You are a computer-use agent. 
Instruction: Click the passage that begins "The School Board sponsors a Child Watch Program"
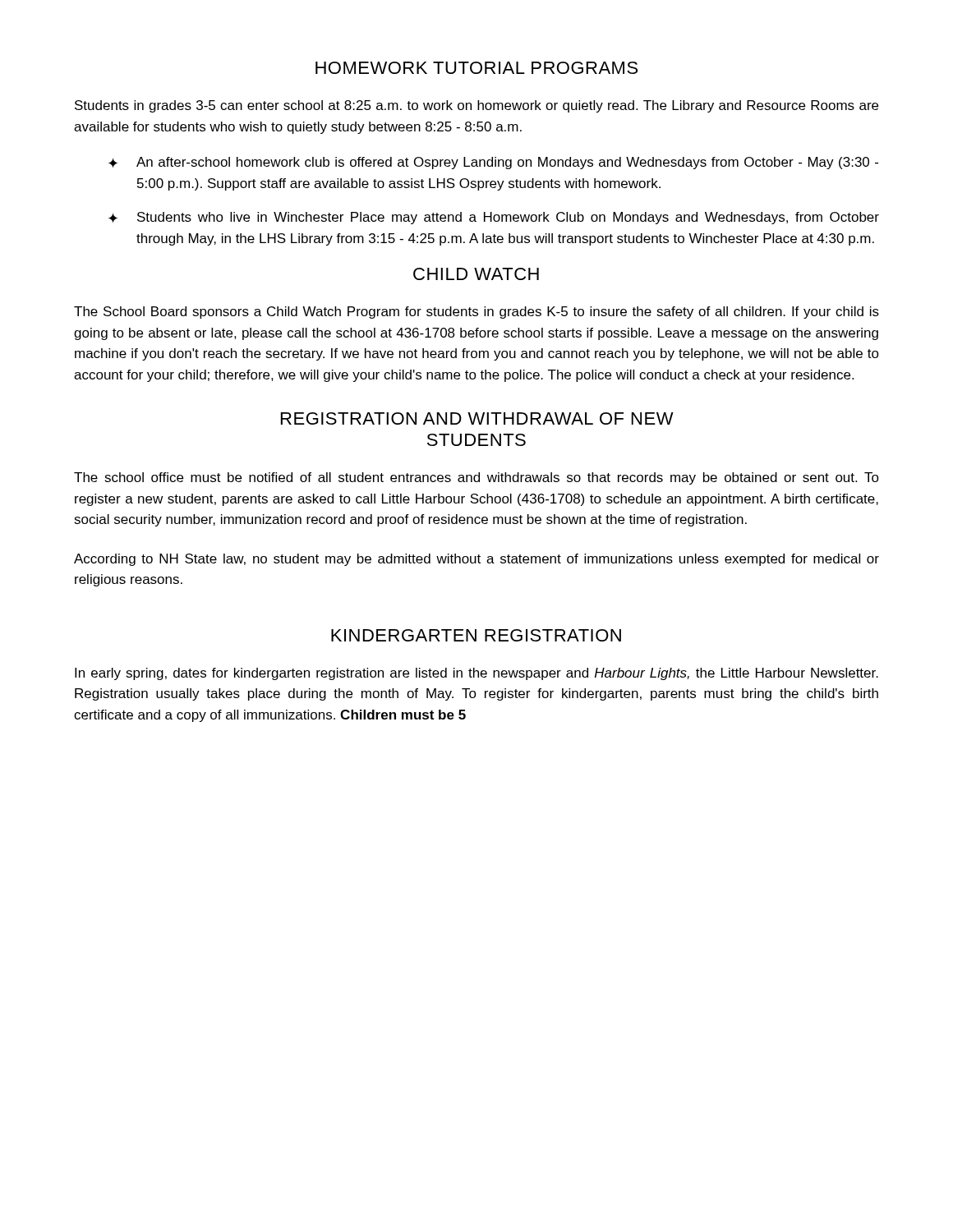pyautogui.click(x=476, y=343)
